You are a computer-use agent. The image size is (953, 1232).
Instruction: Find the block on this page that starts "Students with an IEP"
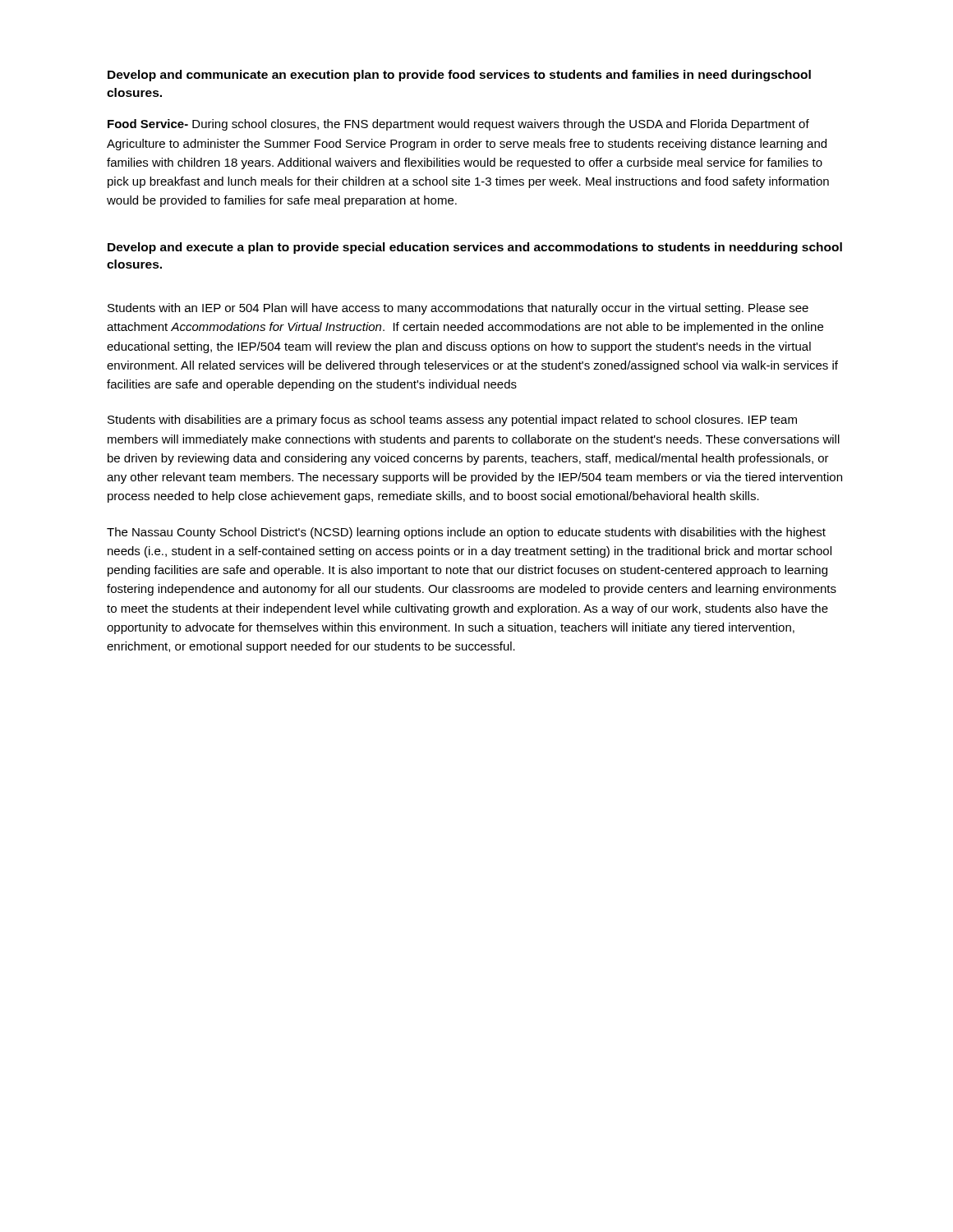click(x=472, y=346)
